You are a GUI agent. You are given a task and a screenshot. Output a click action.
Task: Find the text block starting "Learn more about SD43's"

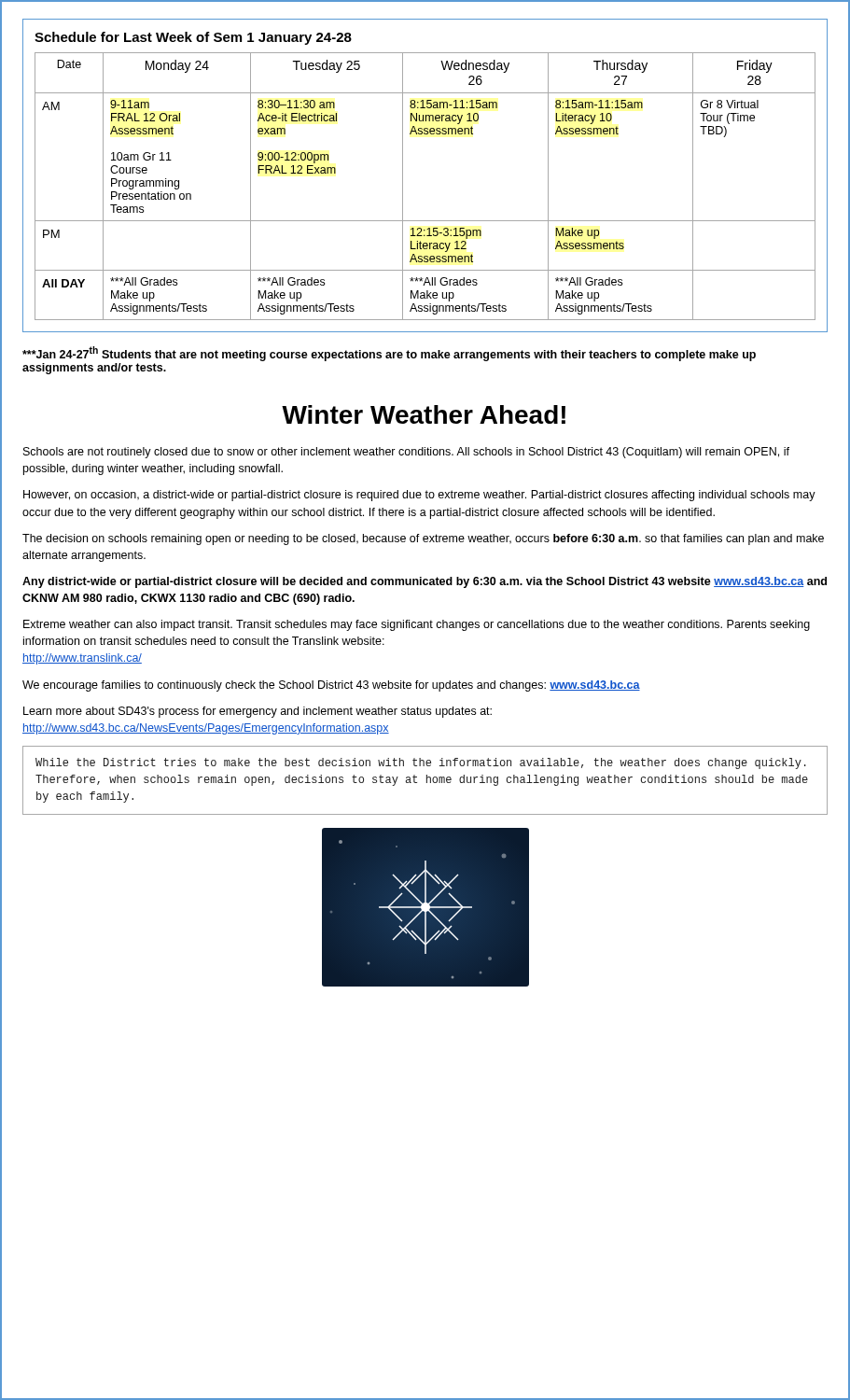258,719
